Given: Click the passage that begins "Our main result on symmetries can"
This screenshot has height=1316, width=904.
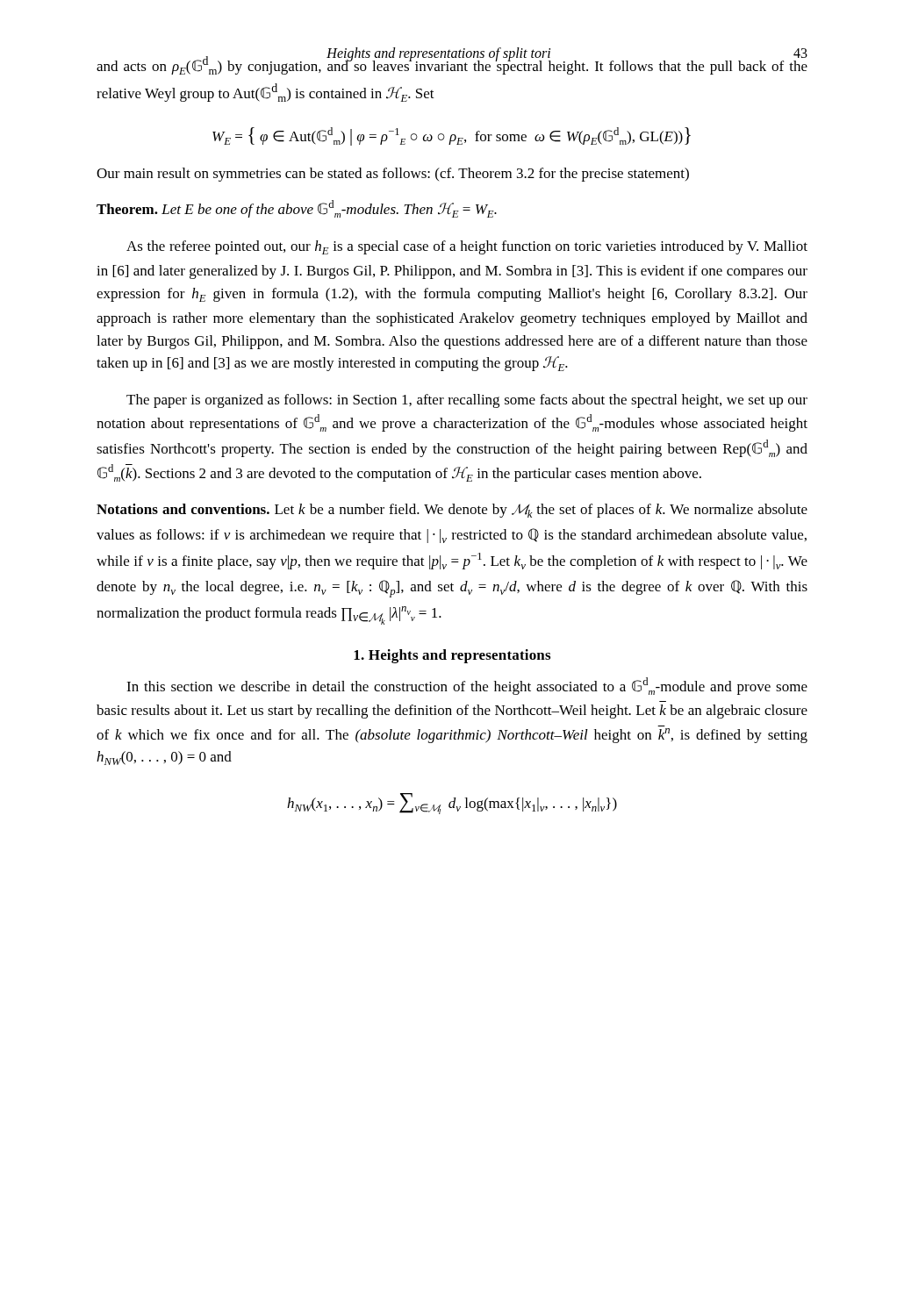Looking at the screenshot, I should click(x=452, y=174).
